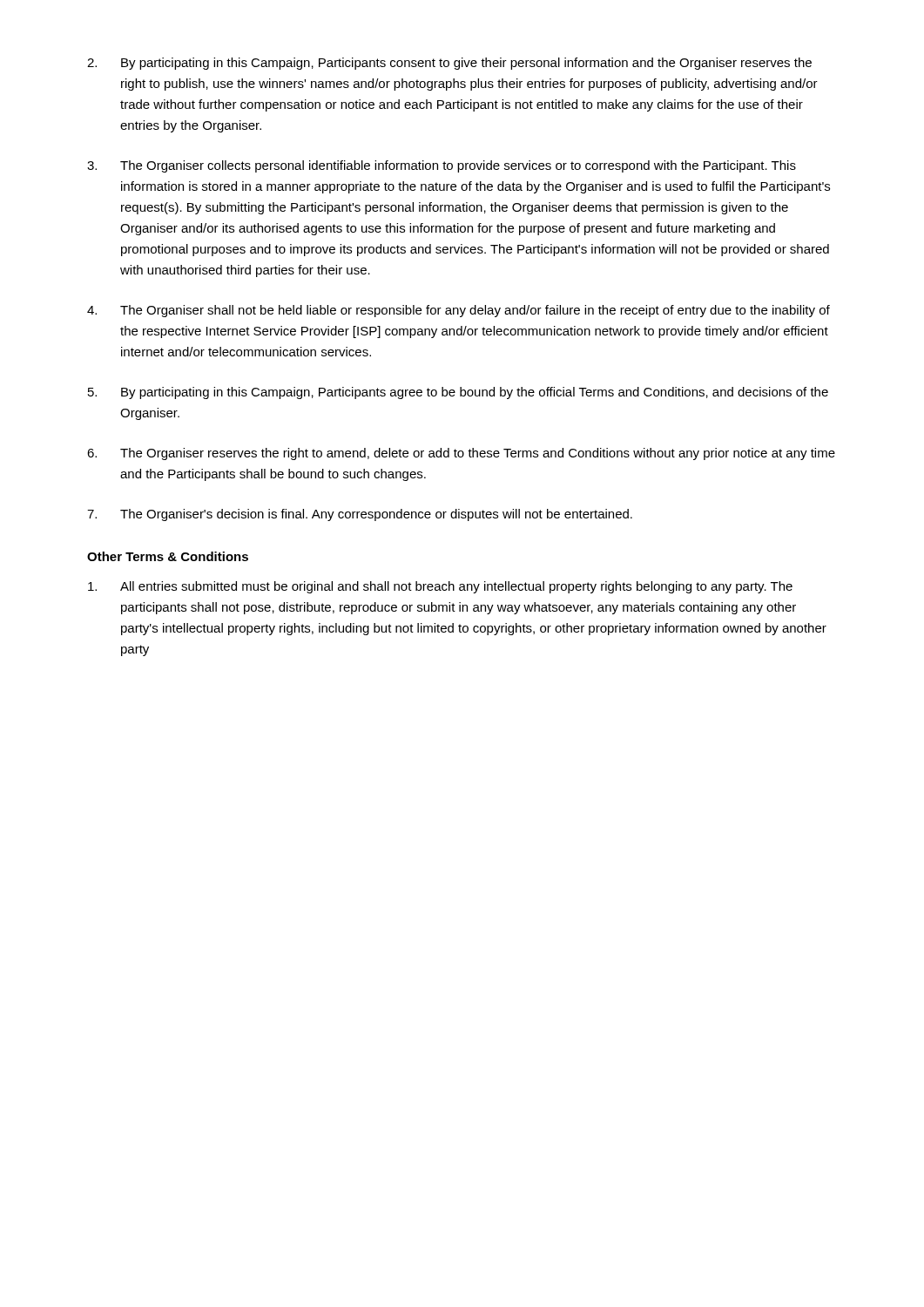Where is the passage that starts "7. The Organiser's decision is final. Any correspondence"?
Screen dimensions: 1307x924
[x=462, y=514]
